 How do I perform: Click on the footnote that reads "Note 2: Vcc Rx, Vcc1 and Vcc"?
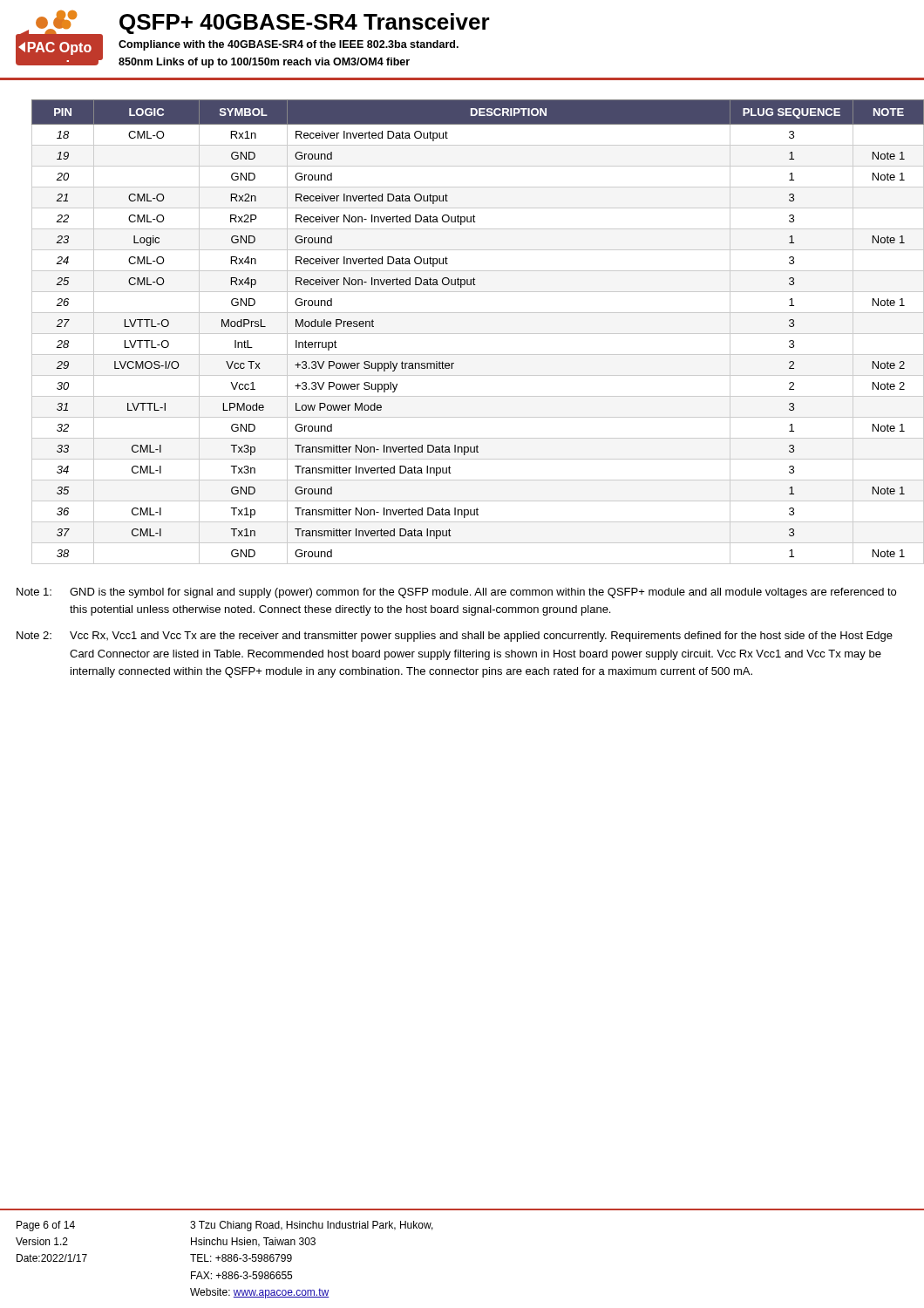tap(462, 654)
